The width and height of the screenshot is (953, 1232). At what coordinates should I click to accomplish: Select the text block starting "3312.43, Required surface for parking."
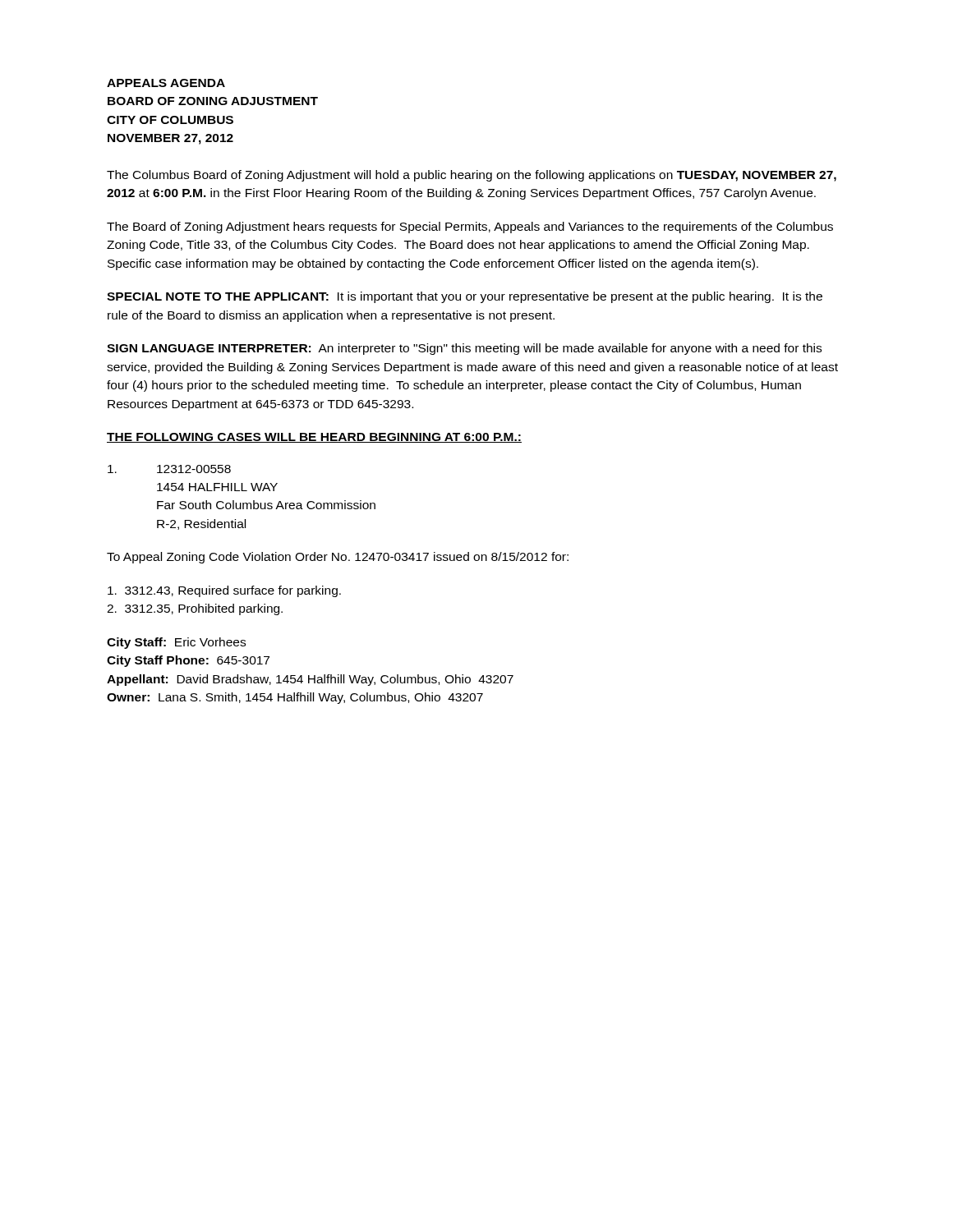click(x=224, y=590)
